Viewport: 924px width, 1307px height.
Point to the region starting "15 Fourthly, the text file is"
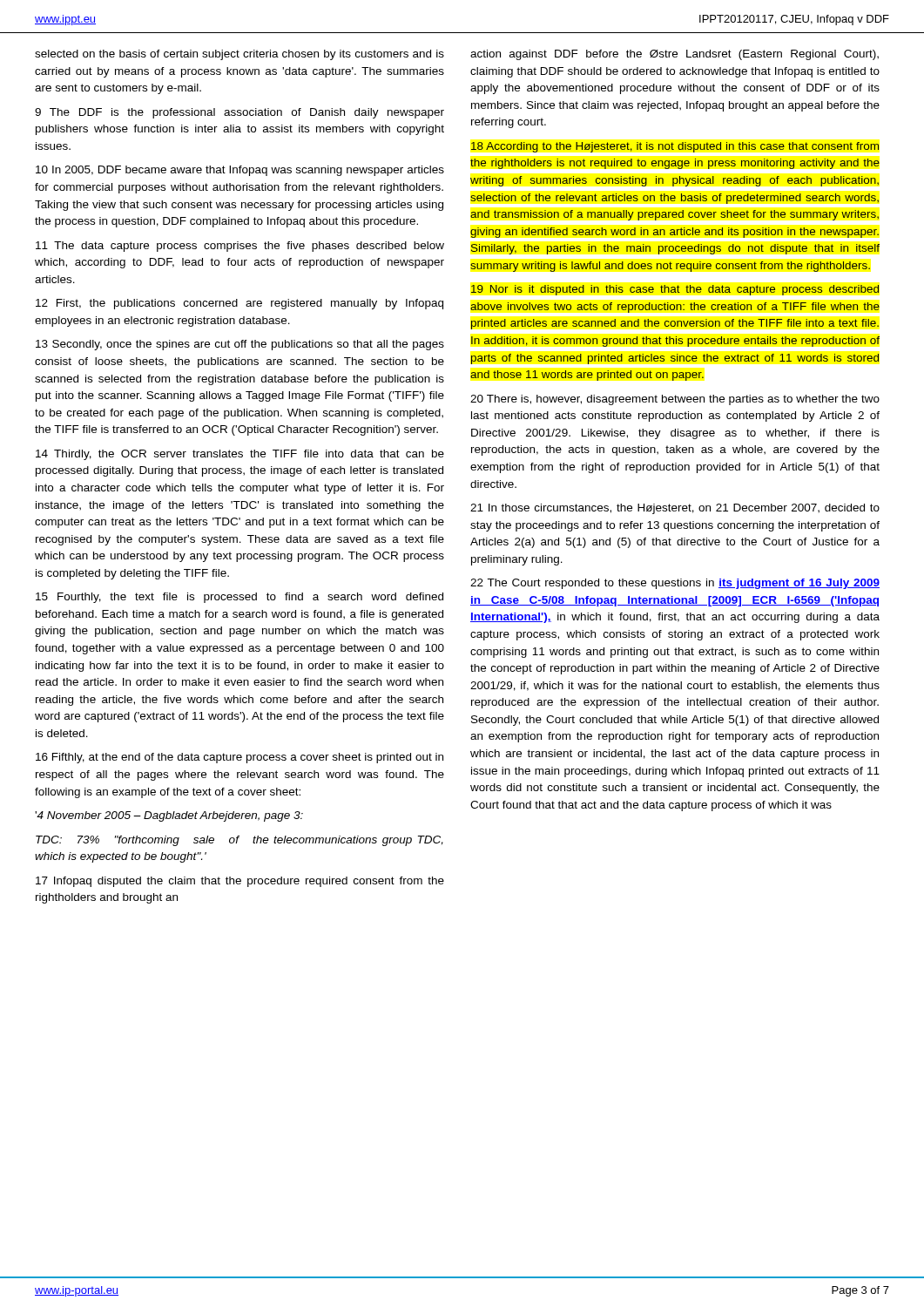coord(240,665)
